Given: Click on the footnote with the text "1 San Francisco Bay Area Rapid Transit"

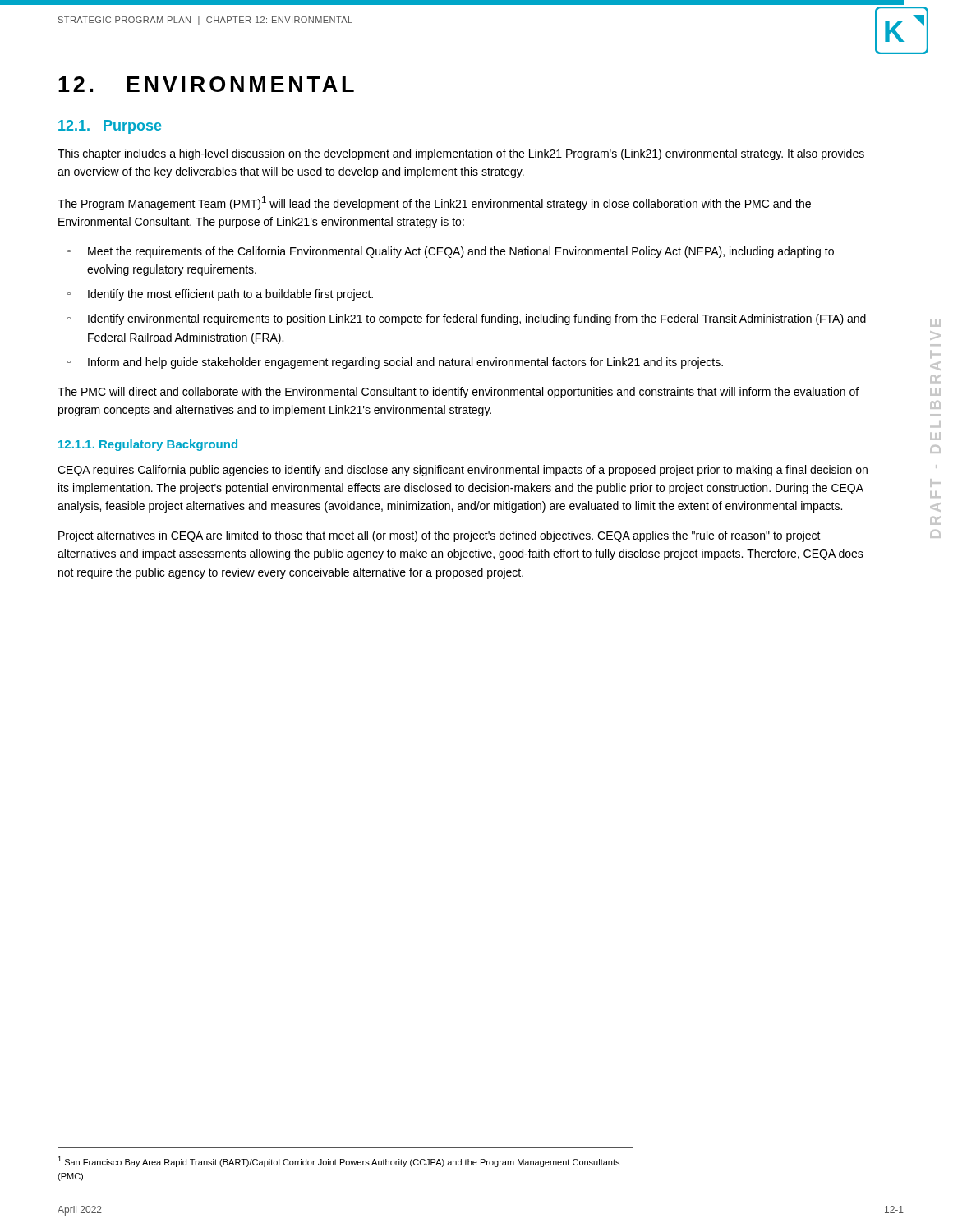Looking at the screenshot, I should [339, 1168].
